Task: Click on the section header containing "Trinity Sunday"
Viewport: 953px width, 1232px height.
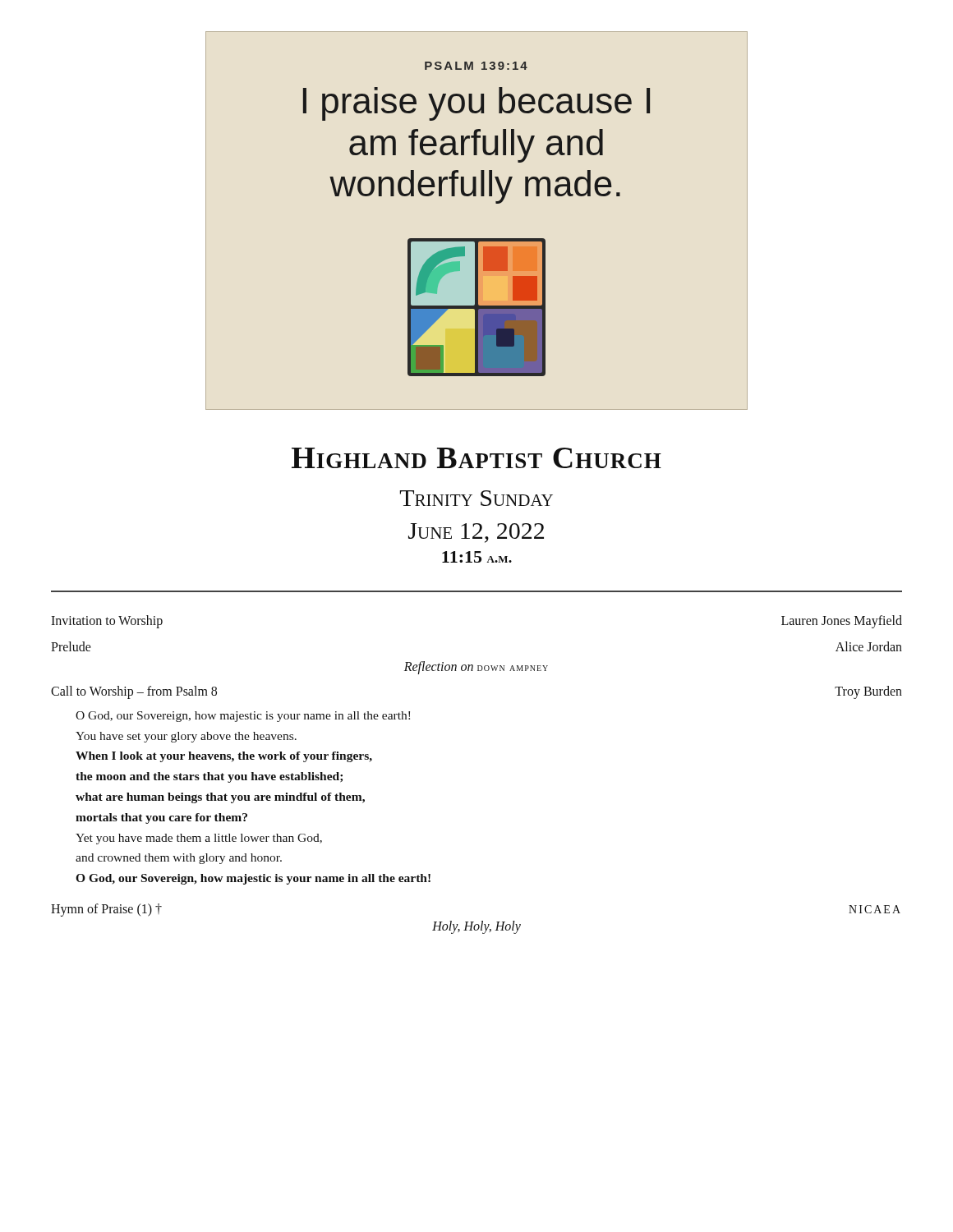Action: [x=476, y=498]
